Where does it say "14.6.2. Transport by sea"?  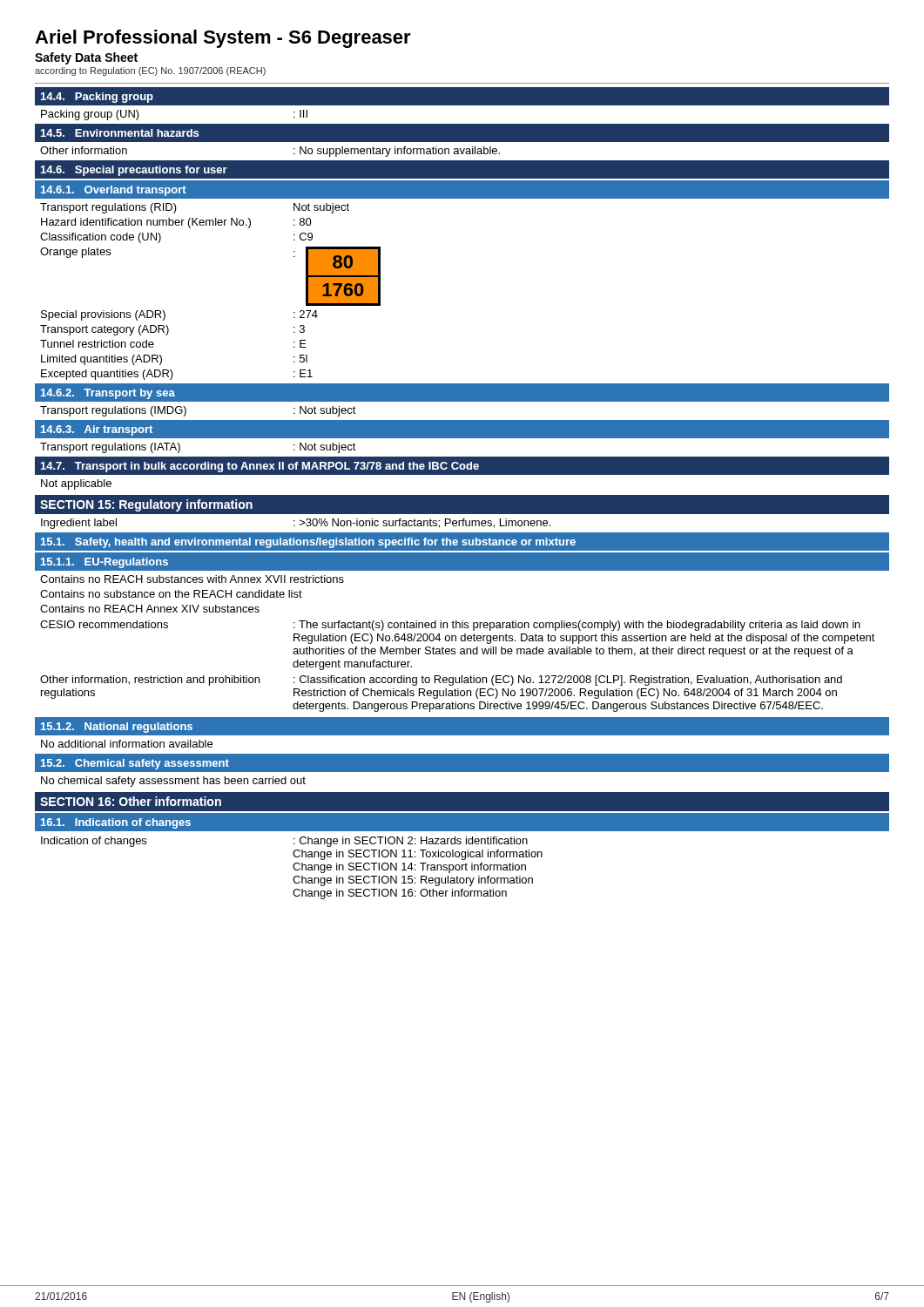(x=107, y=392)
